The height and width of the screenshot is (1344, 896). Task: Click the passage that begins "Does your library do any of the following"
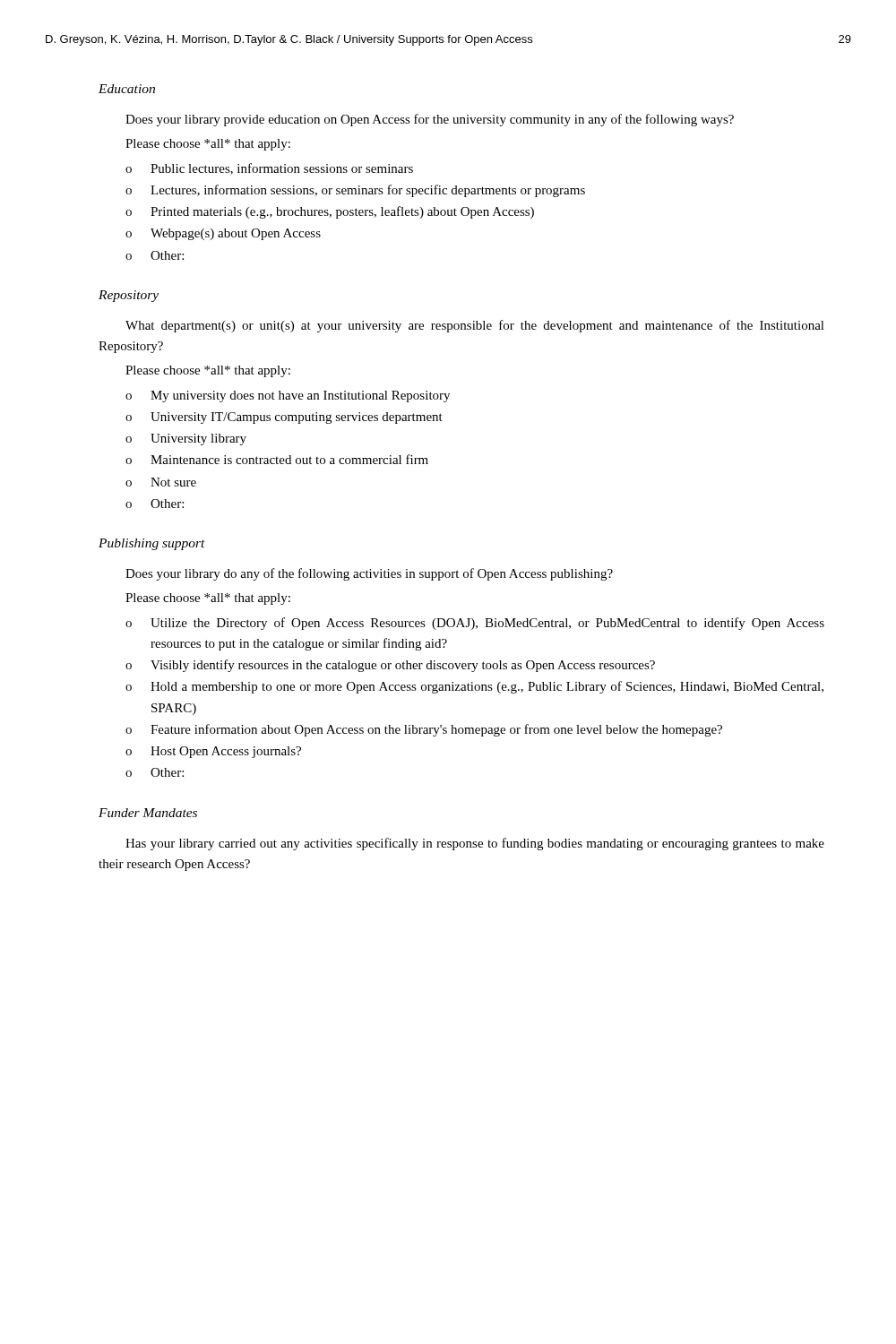[369, 573]
